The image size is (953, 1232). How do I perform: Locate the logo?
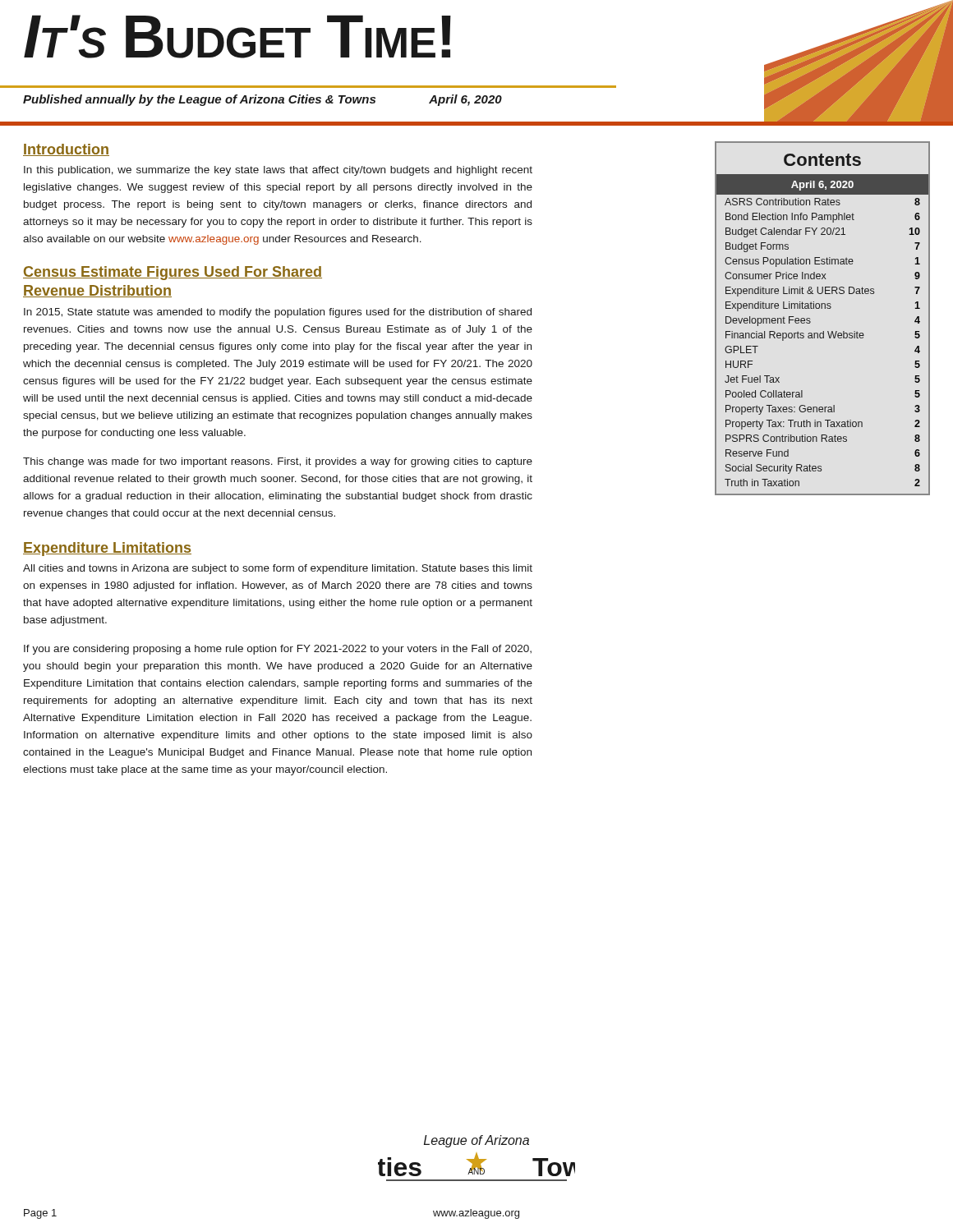pos(476,1158)
